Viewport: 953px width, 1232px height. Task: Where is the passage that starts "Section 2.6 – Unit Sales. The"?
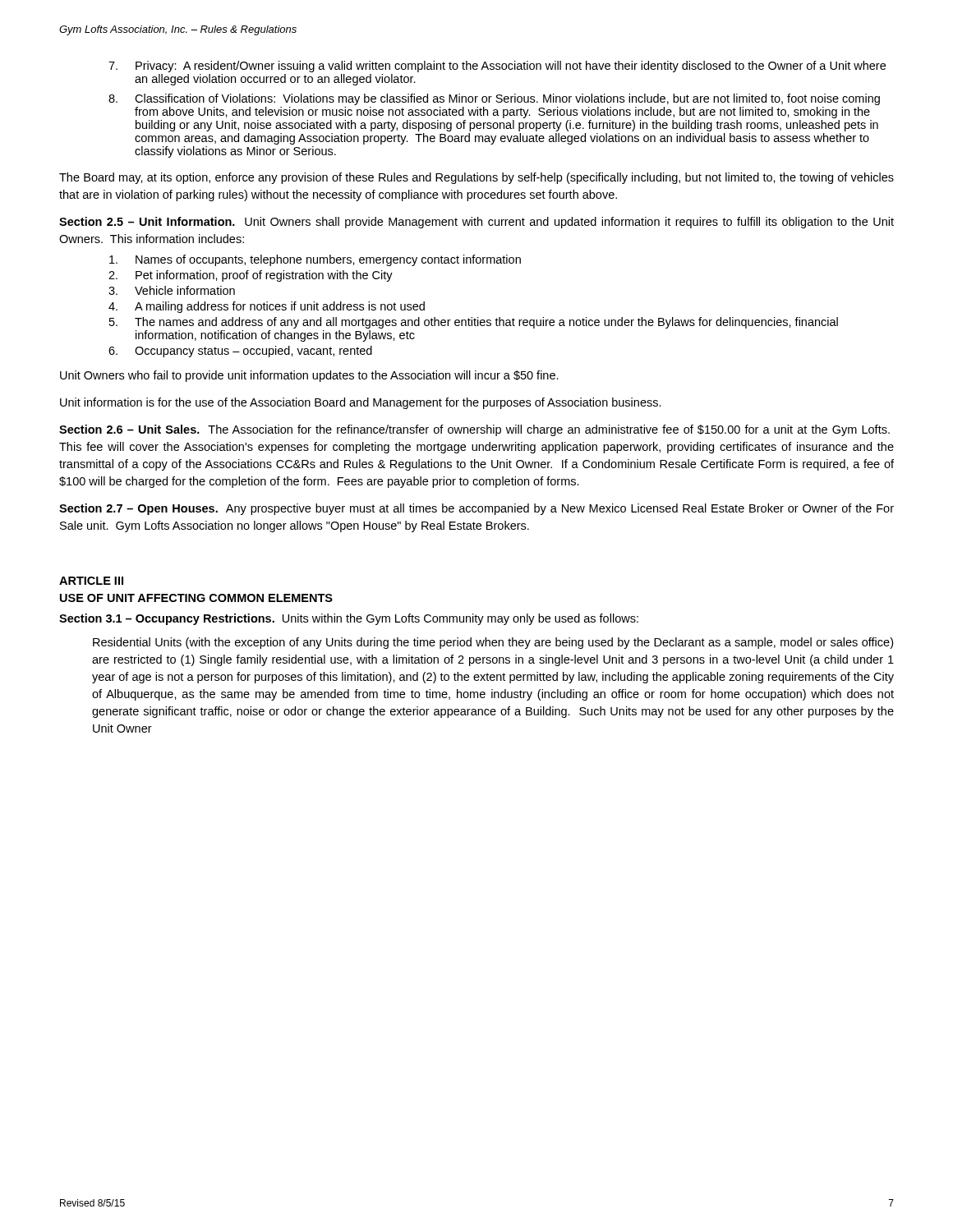click(x=476, y=456)
